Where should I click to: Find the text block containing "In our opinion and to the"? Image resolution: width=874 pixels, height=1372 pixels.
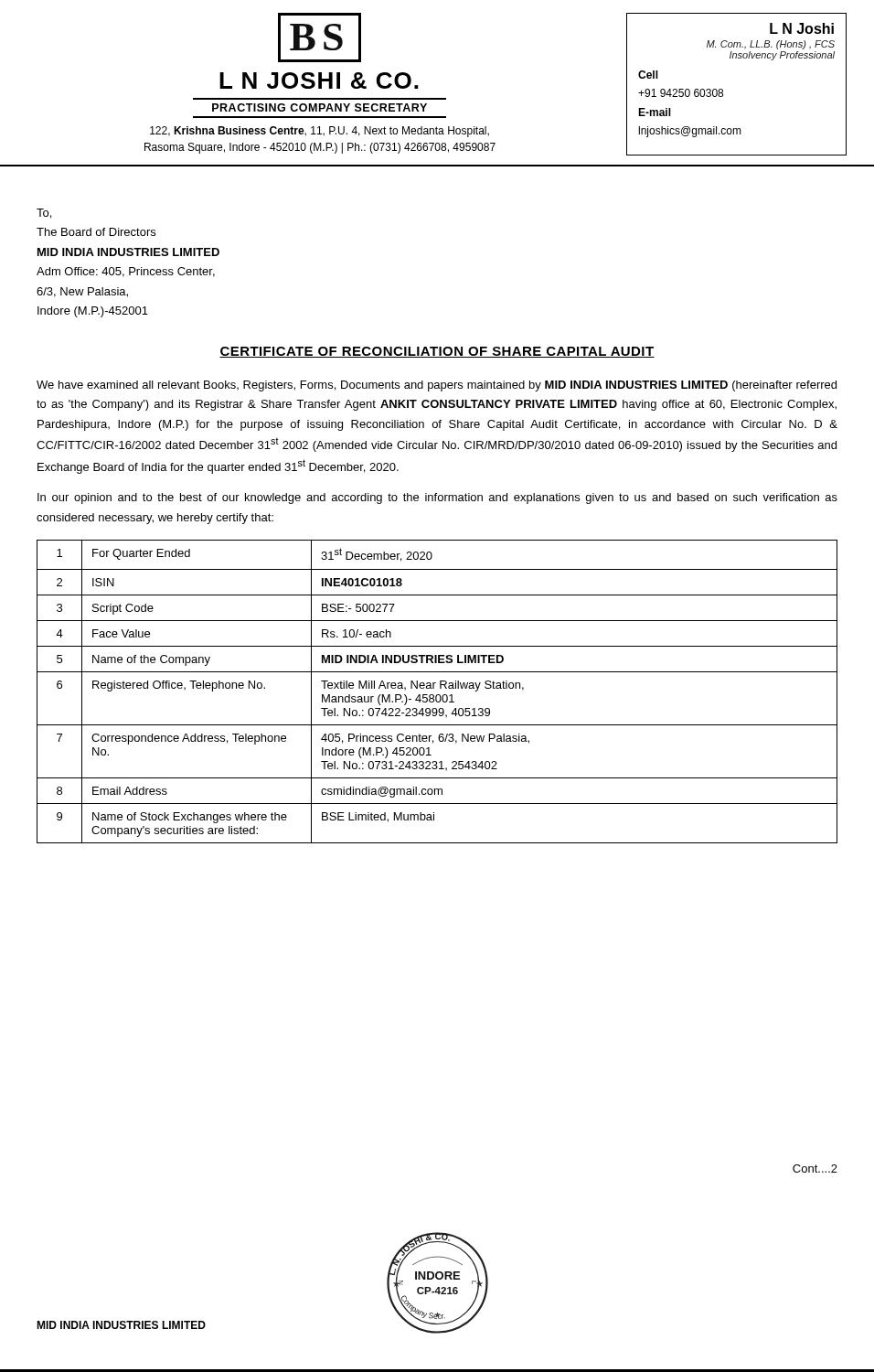437,507
